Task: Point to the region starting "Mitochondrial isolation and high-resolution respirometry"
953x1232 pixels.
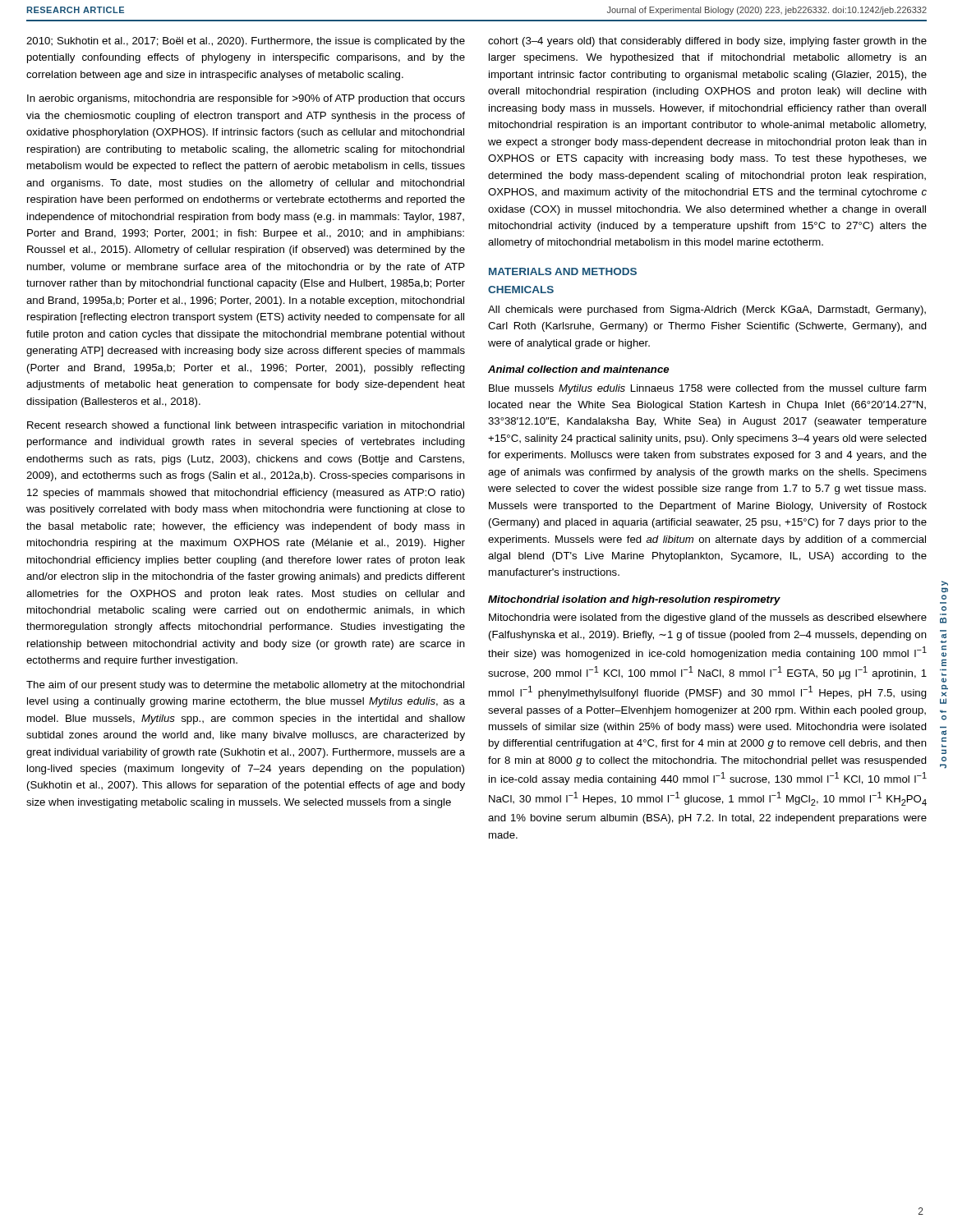Action: [634, 599]
